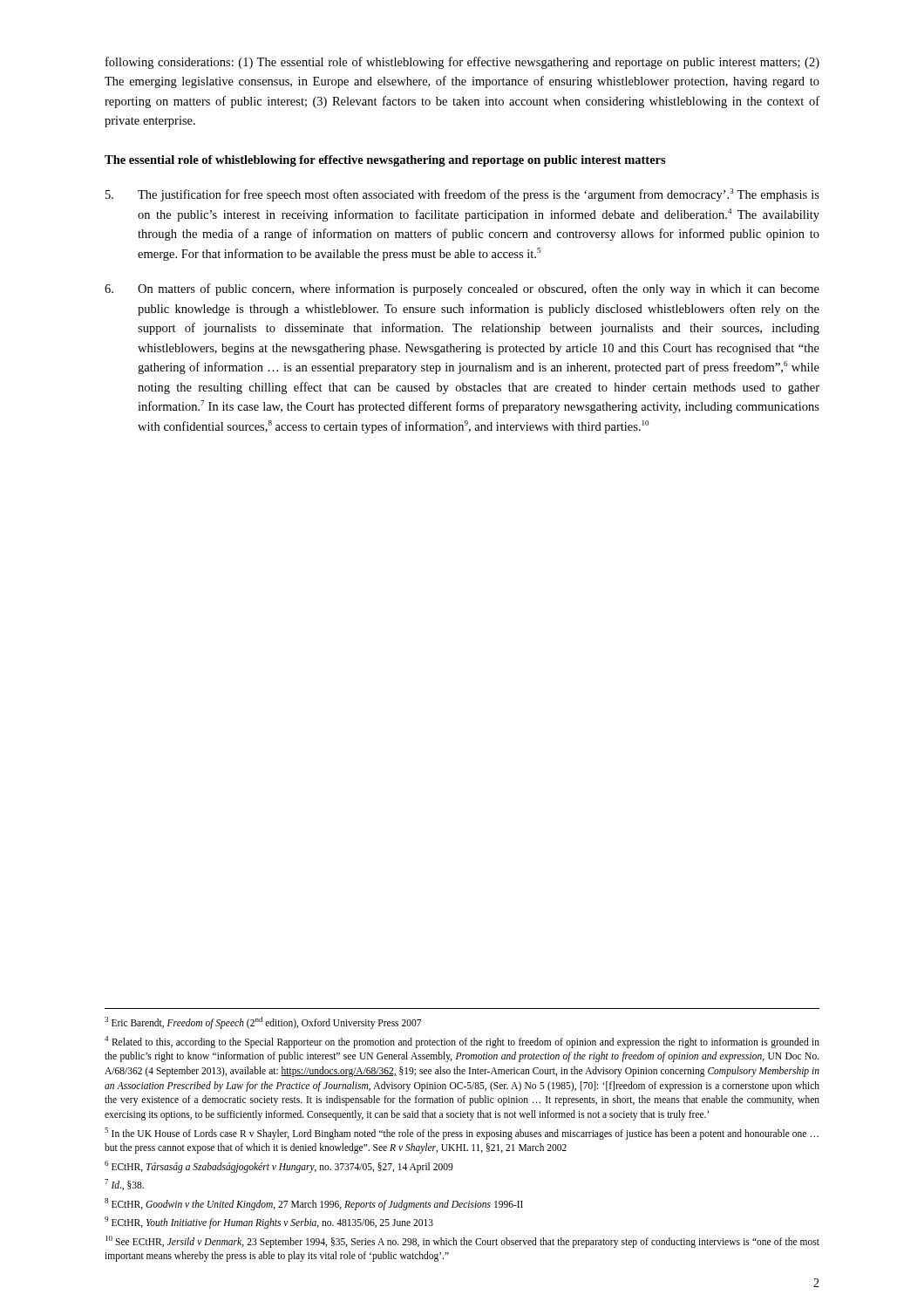Find the section header on this page that starts "The essential role"
This screenshot has height=1308, width=924.
[385, 159]
